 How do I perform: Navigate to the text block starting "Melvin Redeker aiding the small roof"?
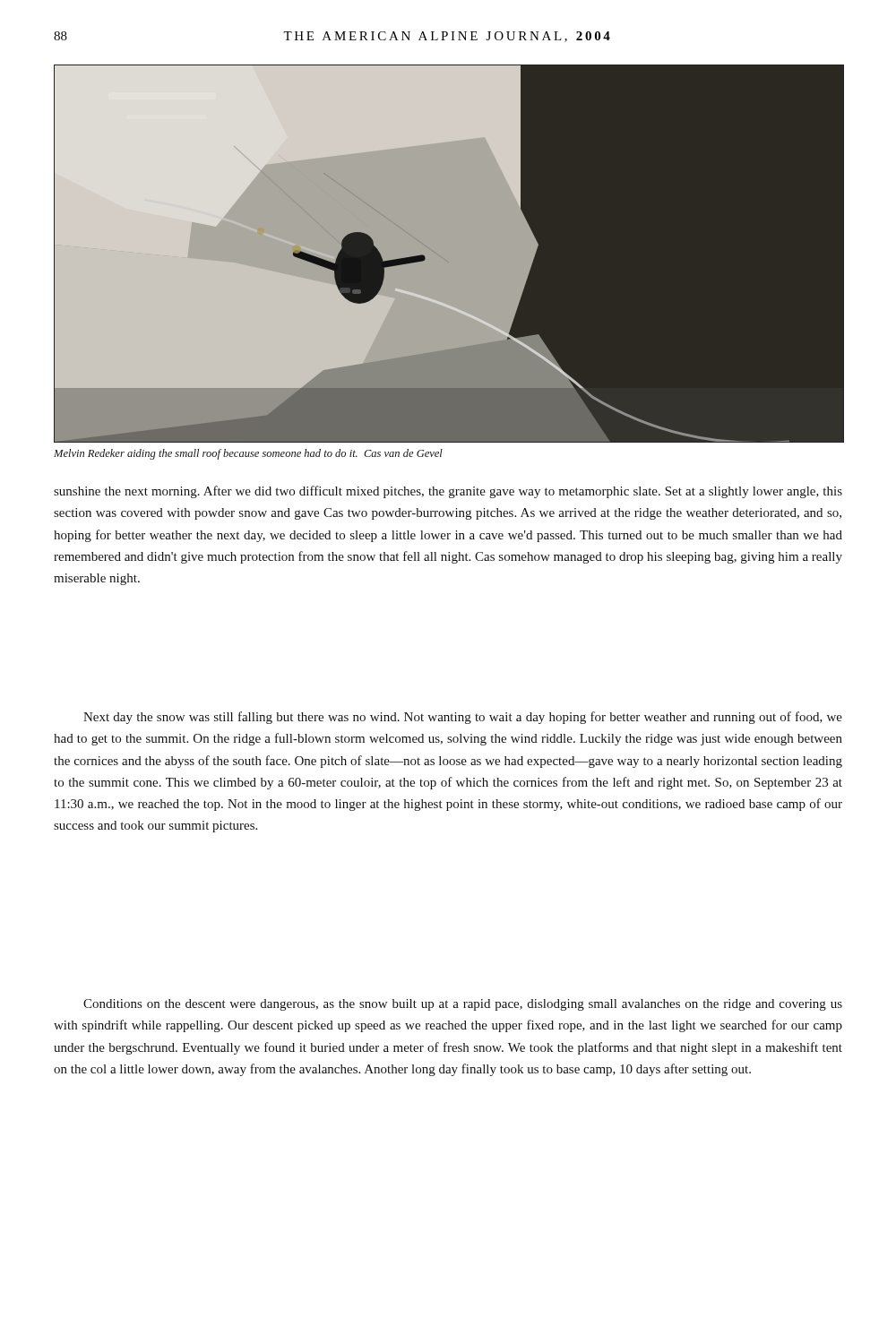pos(248,453)
